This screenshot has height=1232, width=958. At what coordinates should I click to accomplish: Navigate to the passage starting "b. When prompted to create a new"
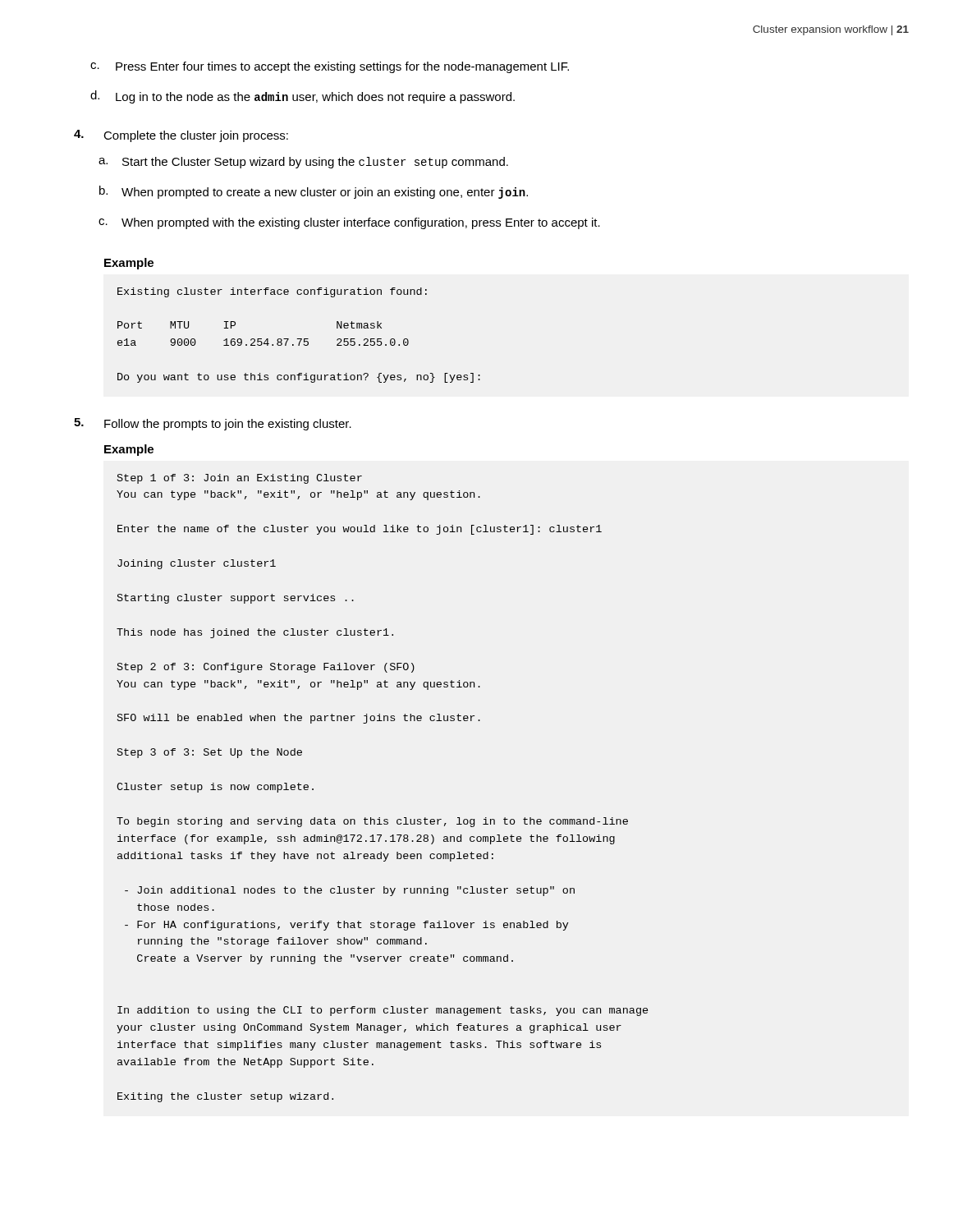[314, 193]
